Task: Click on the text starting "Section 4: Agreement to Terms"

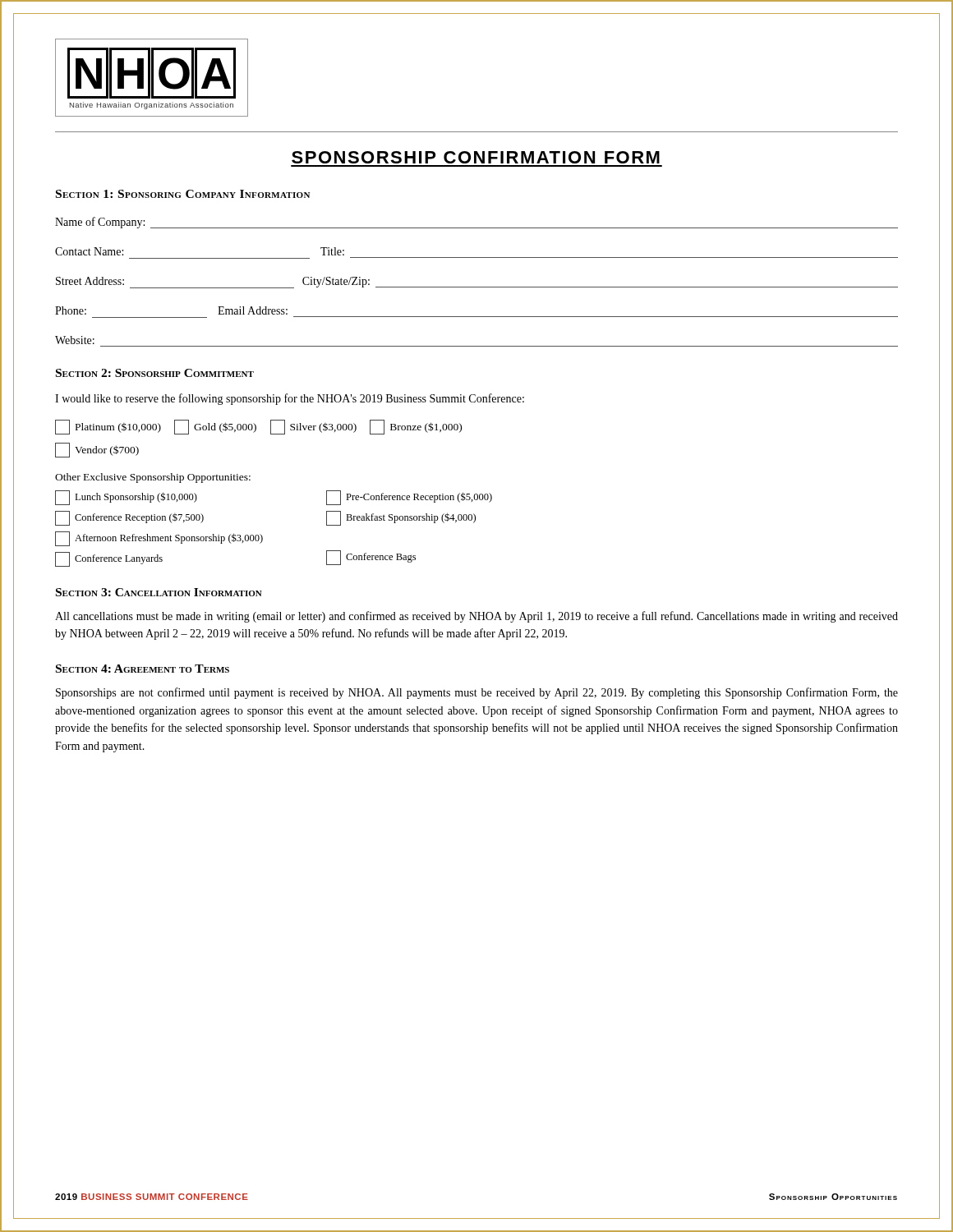Action: click(142, 668)
